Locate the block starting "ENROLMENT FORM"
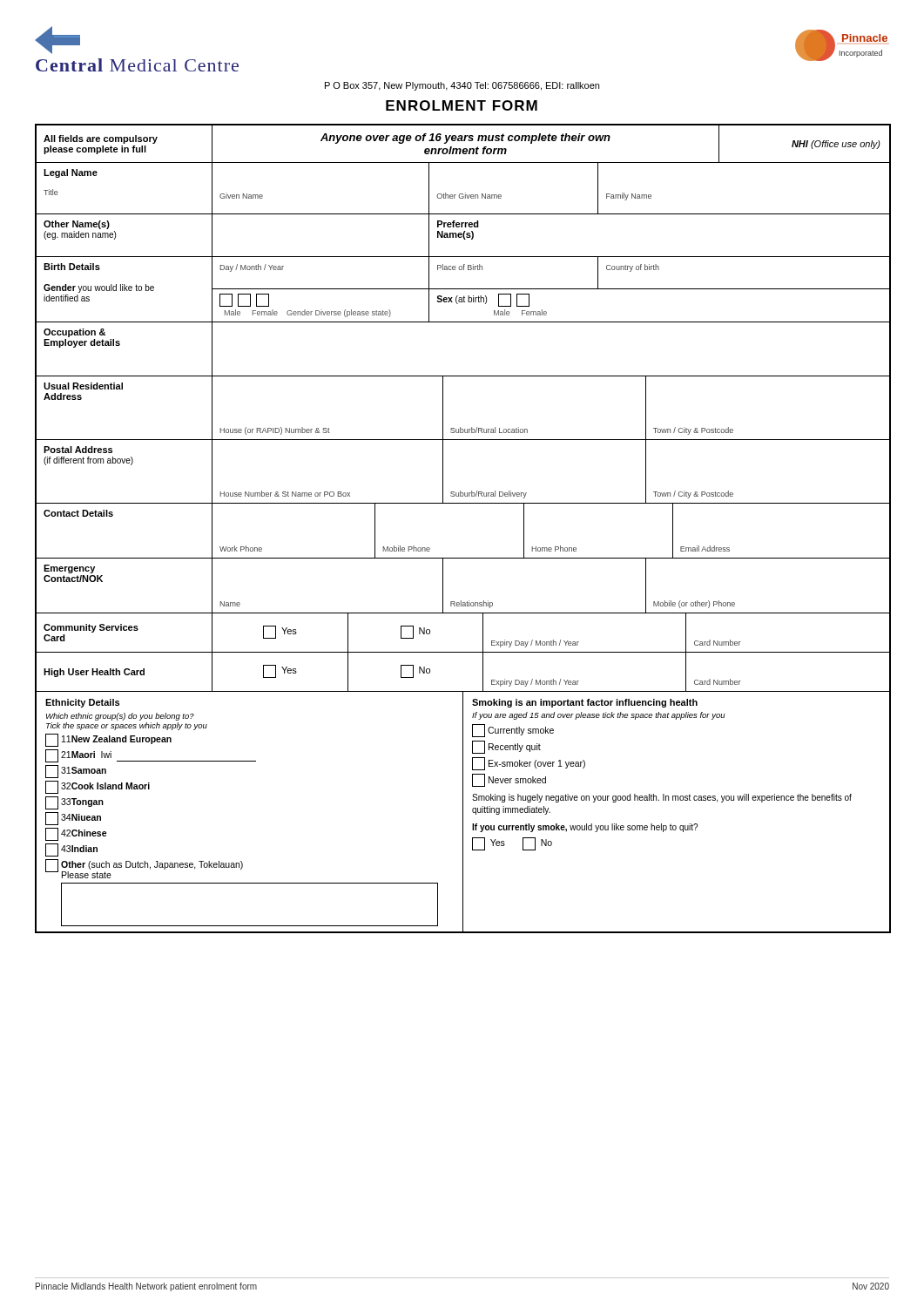The width and height of the screenshot is (924, 1307). (462, 106)
